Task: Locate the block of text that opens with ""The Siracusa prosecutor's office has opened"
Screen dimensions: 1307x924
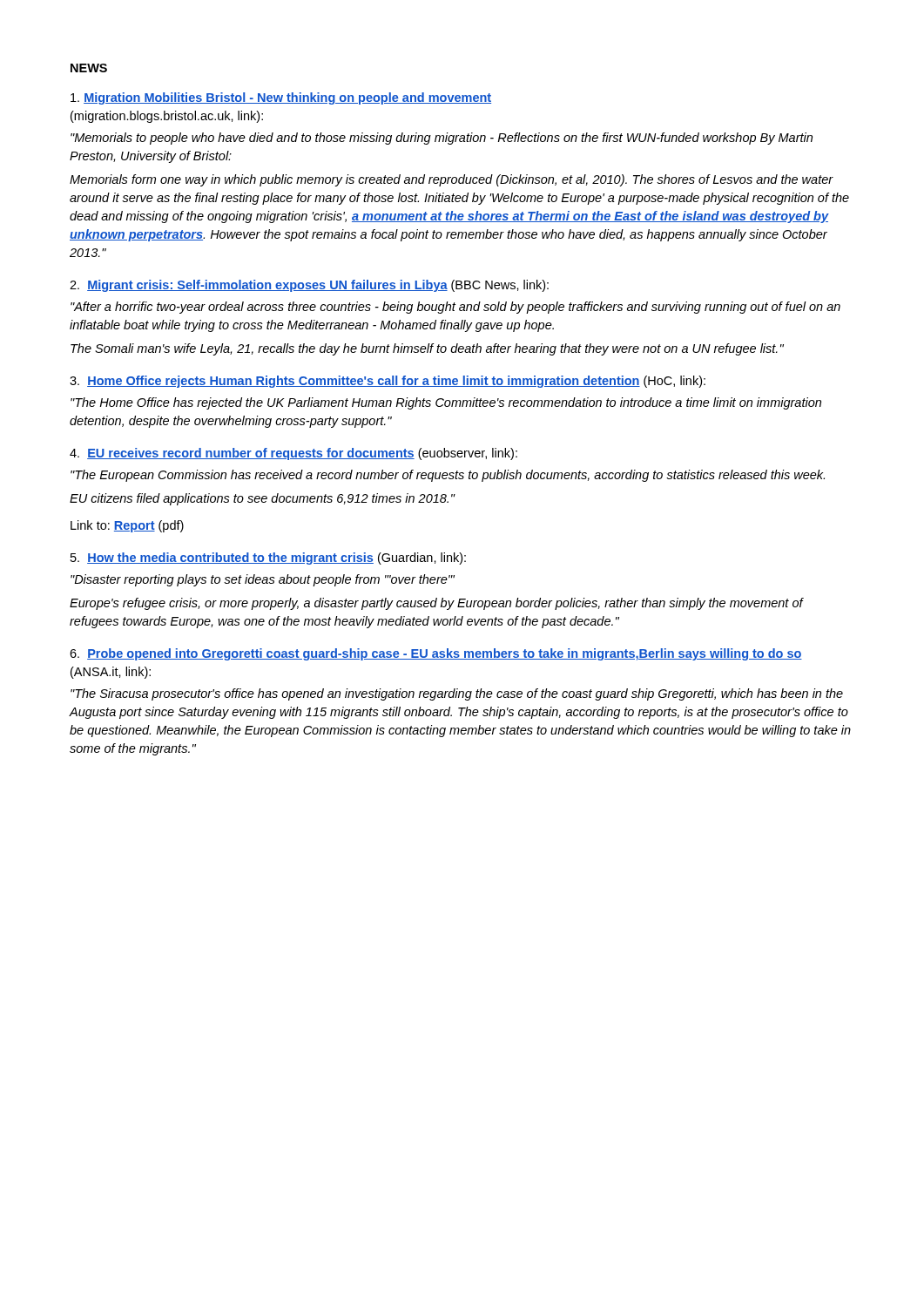Action: [460, 721]
